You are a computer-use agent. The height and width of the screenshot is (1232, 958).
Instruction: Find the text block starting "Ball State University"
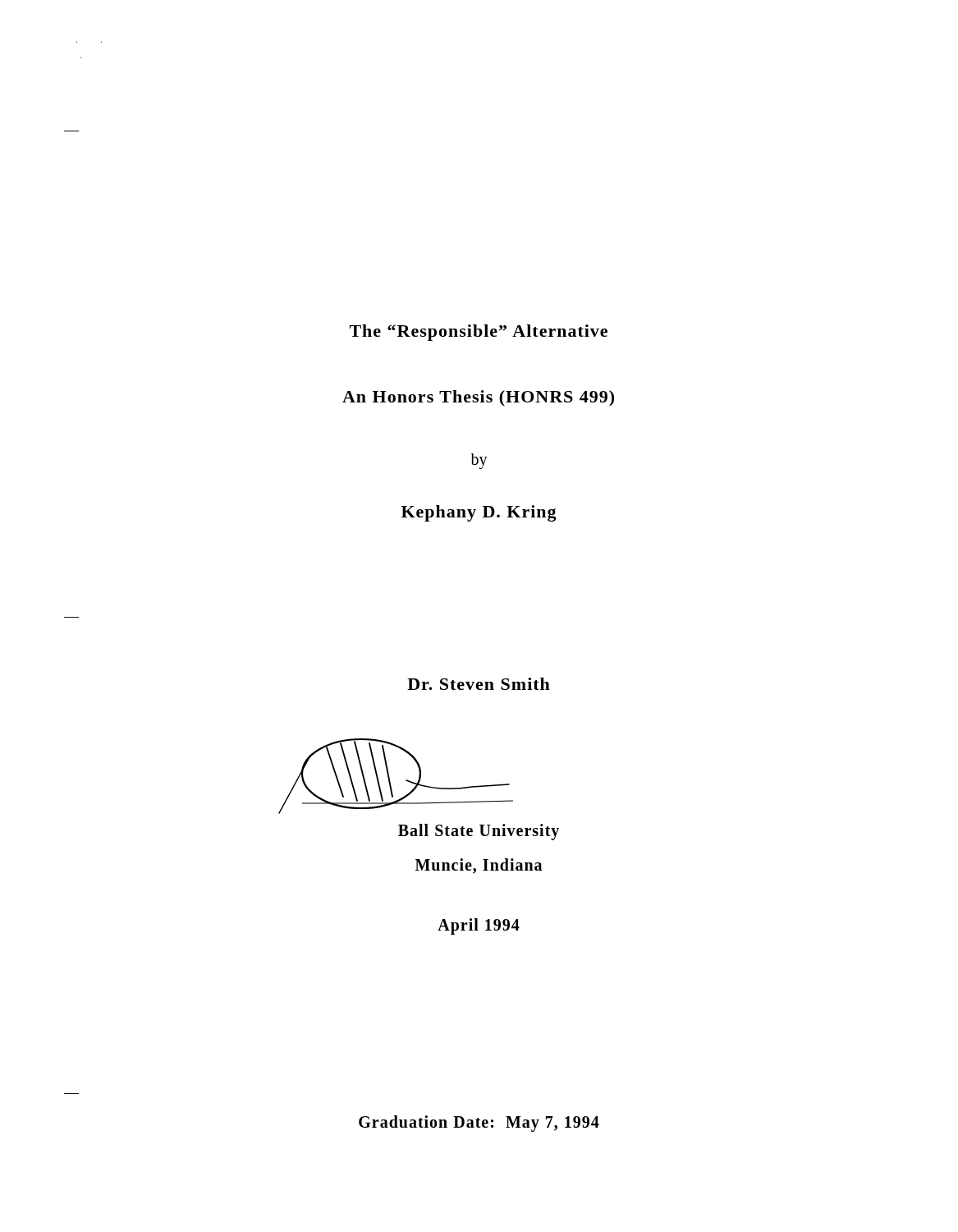479,830
